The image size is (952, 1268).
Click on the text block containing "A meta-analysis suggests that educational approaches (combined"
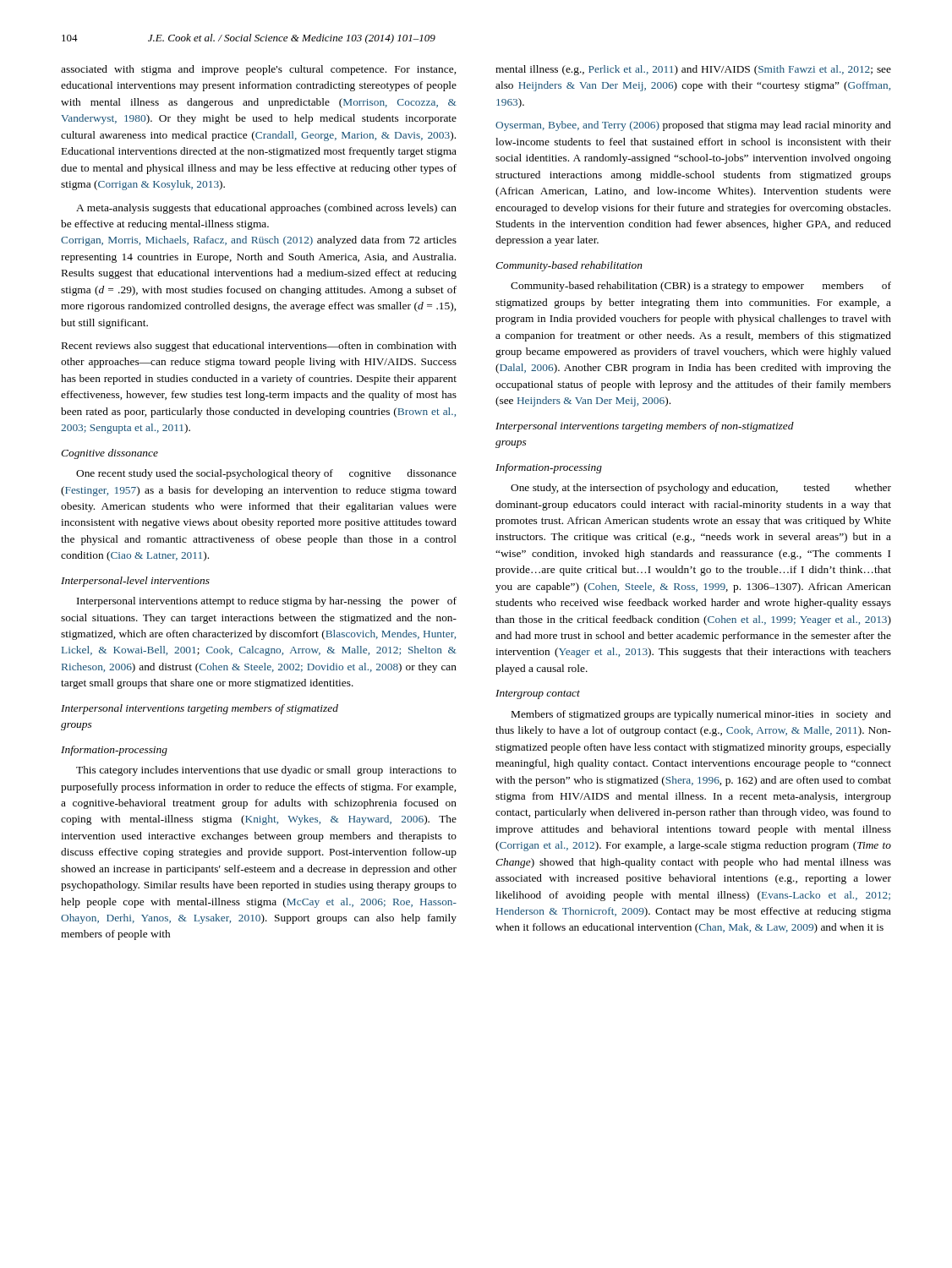pyautogui.click(x=259, y=264)
